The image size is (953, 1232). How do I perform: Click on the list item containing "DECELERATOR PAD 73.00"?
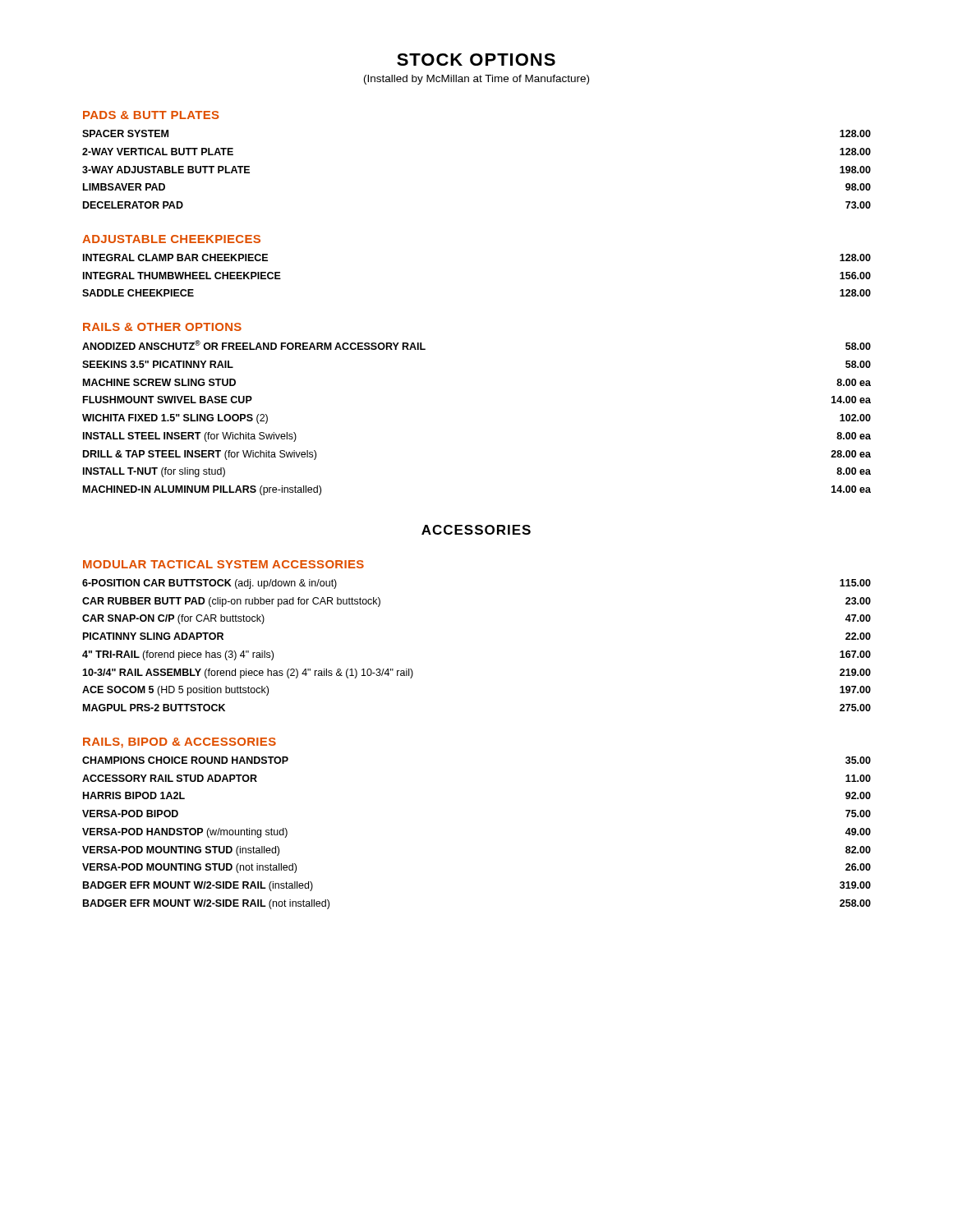(138, 206)
